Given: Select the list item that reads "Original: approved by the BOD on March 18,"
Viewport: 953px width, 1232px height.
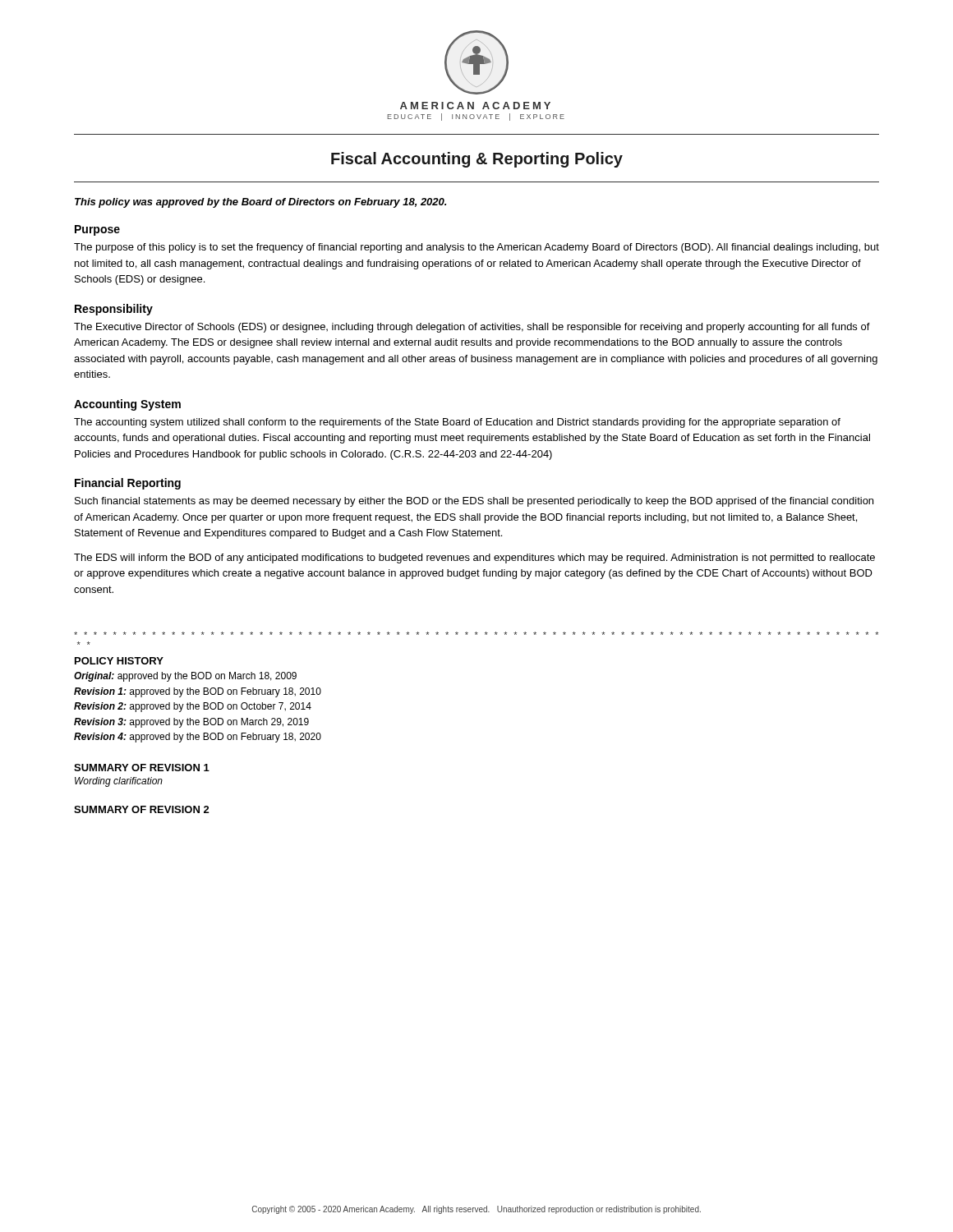Looking at the screenshot, I should click(x=185, y=676).
